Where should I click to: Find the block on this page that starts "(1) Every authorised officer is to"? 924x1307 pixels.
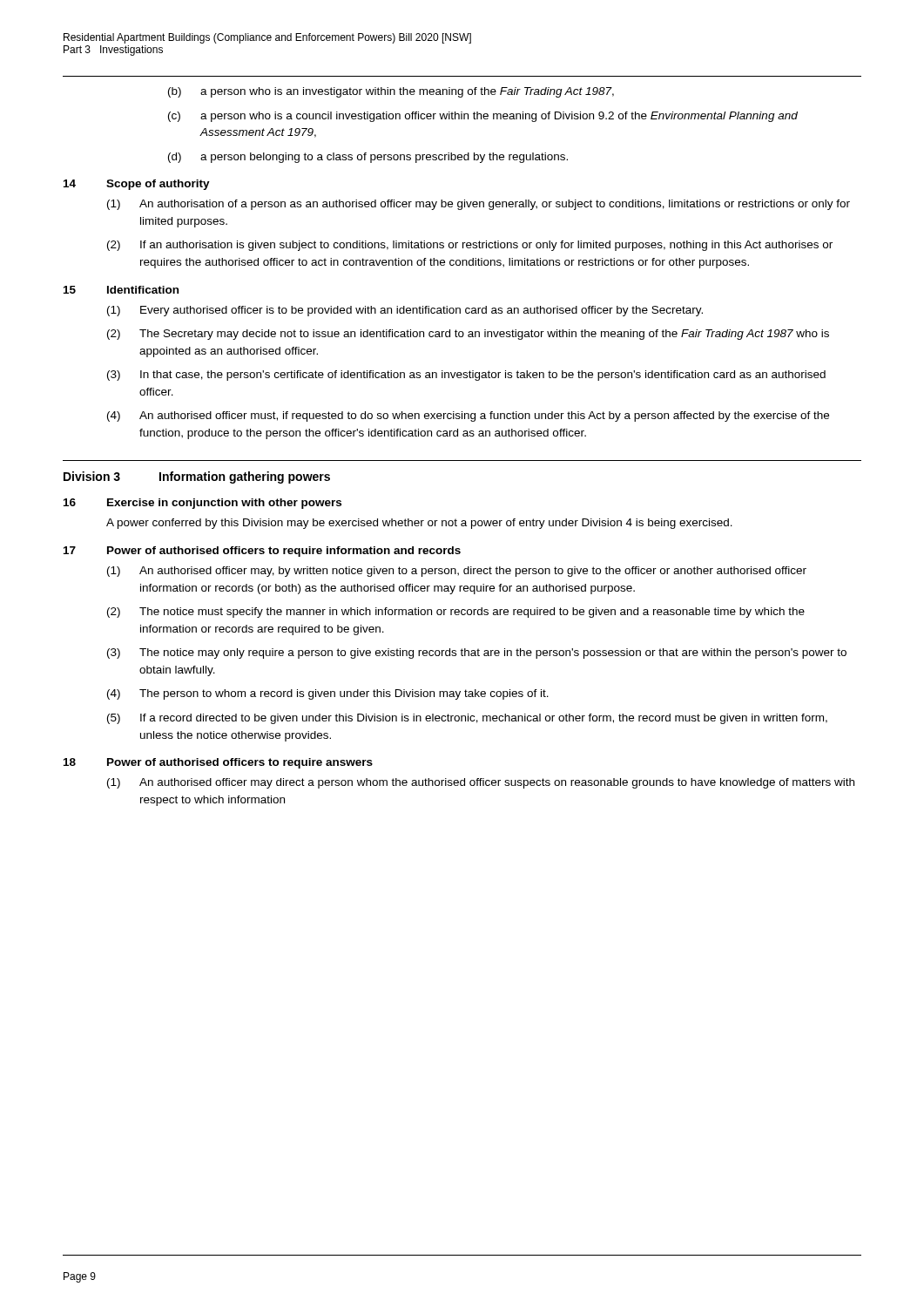coord(484,310)
